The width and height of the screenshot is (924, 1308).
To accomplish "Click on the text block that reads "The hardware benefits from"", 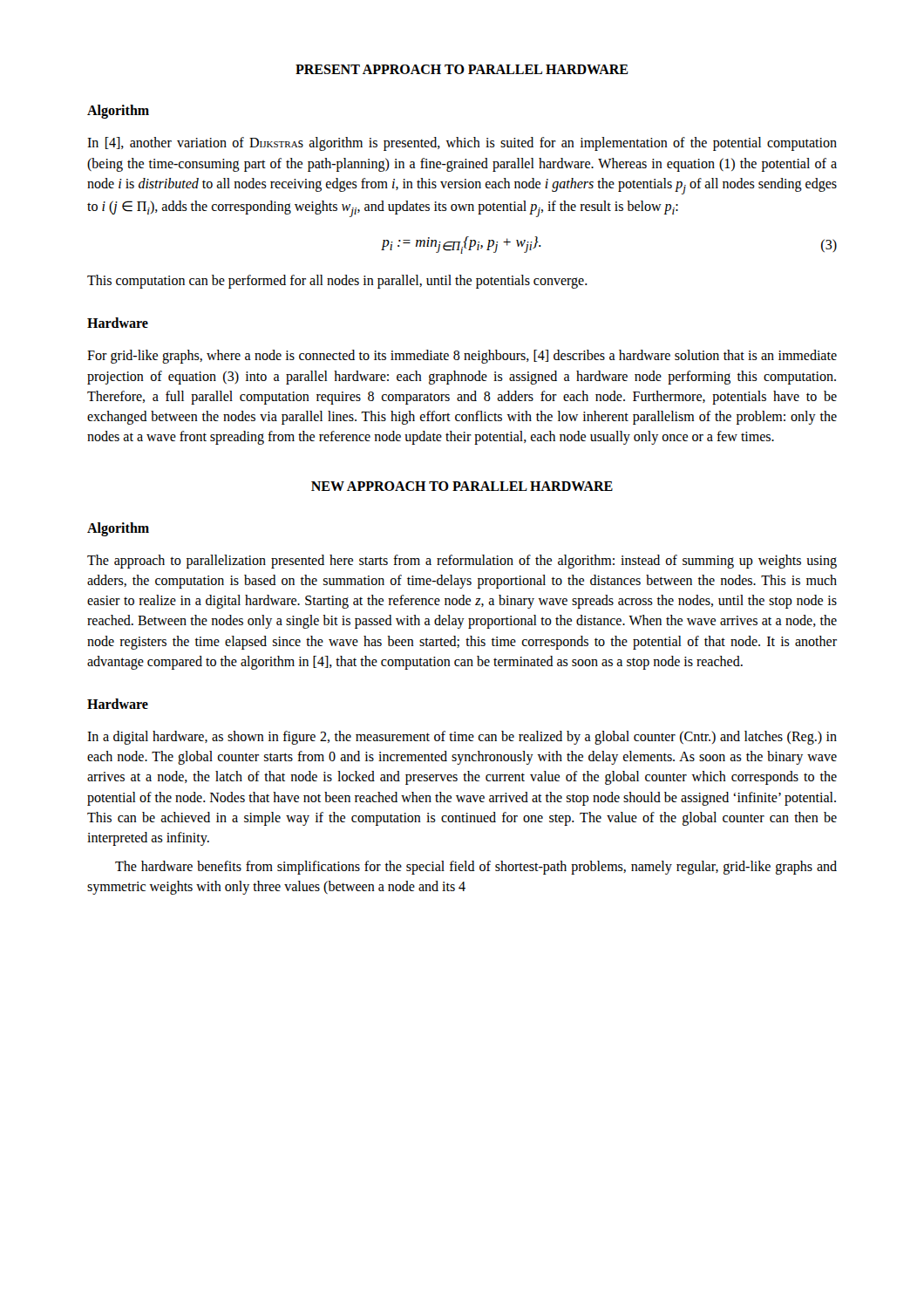I will 462,877.
